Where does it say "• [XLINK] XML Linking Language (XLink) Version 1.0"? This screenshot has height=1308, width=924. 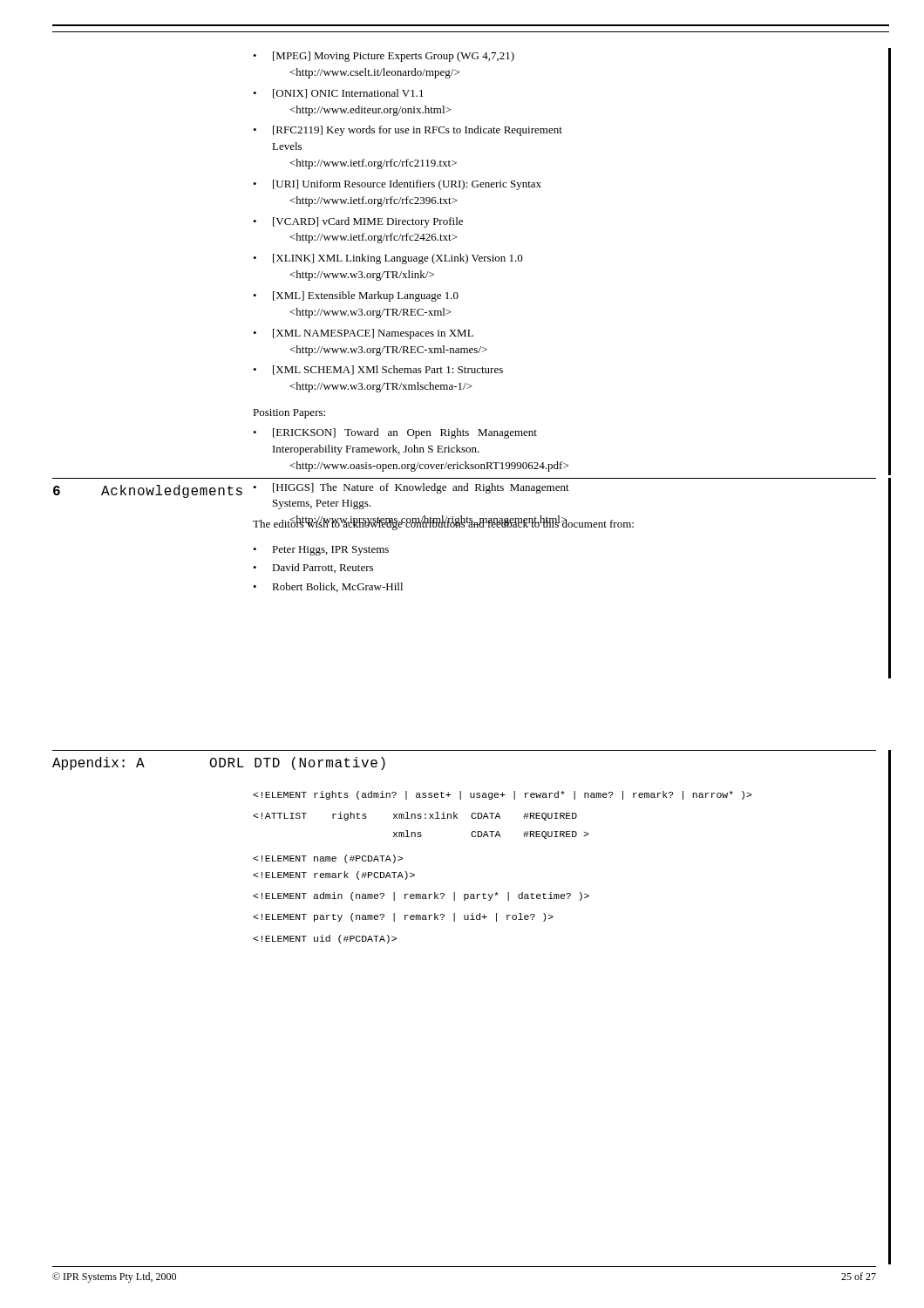388,267
